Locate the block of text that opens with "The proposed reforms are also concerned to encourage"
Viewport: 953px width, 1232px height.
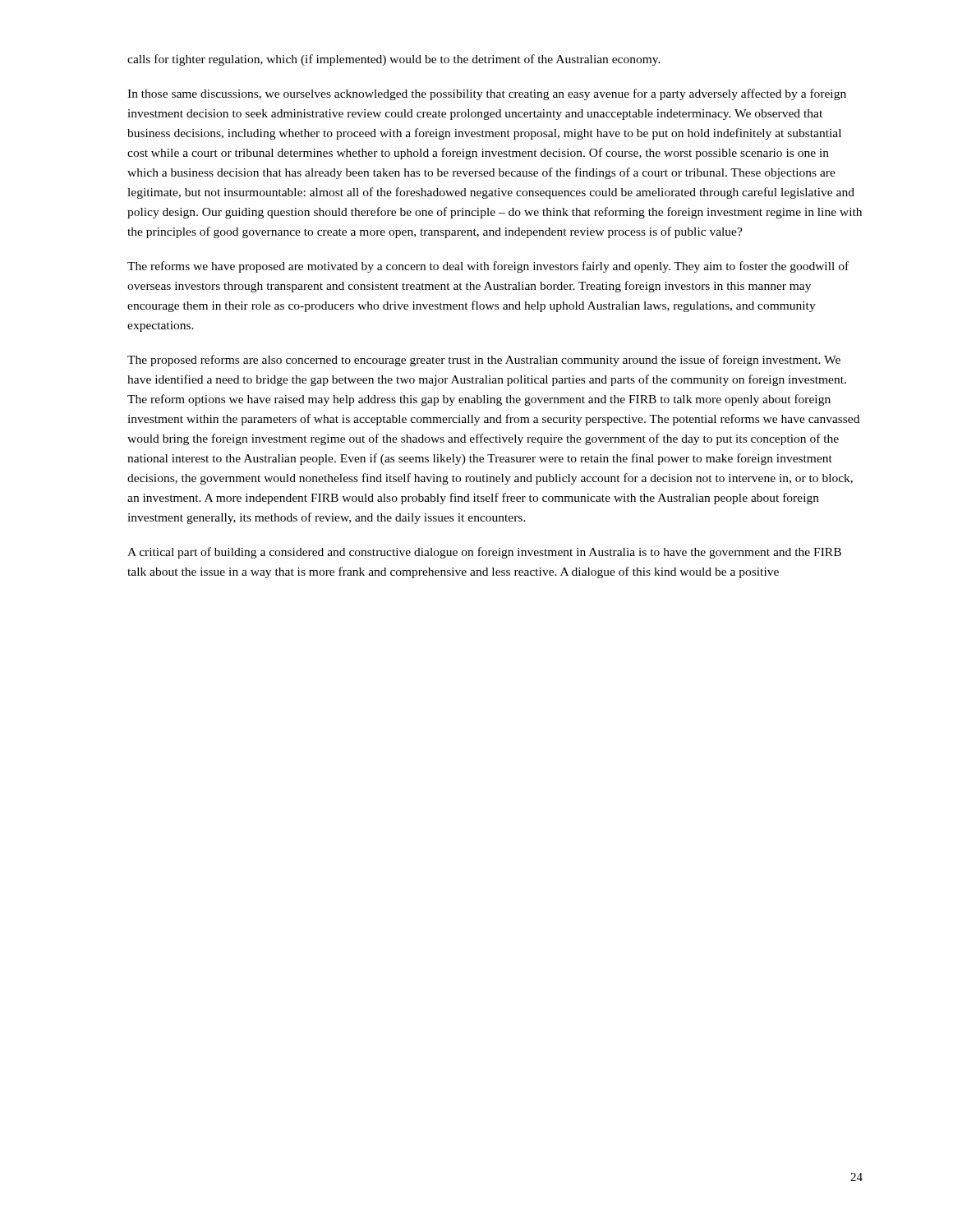(494, 438)
